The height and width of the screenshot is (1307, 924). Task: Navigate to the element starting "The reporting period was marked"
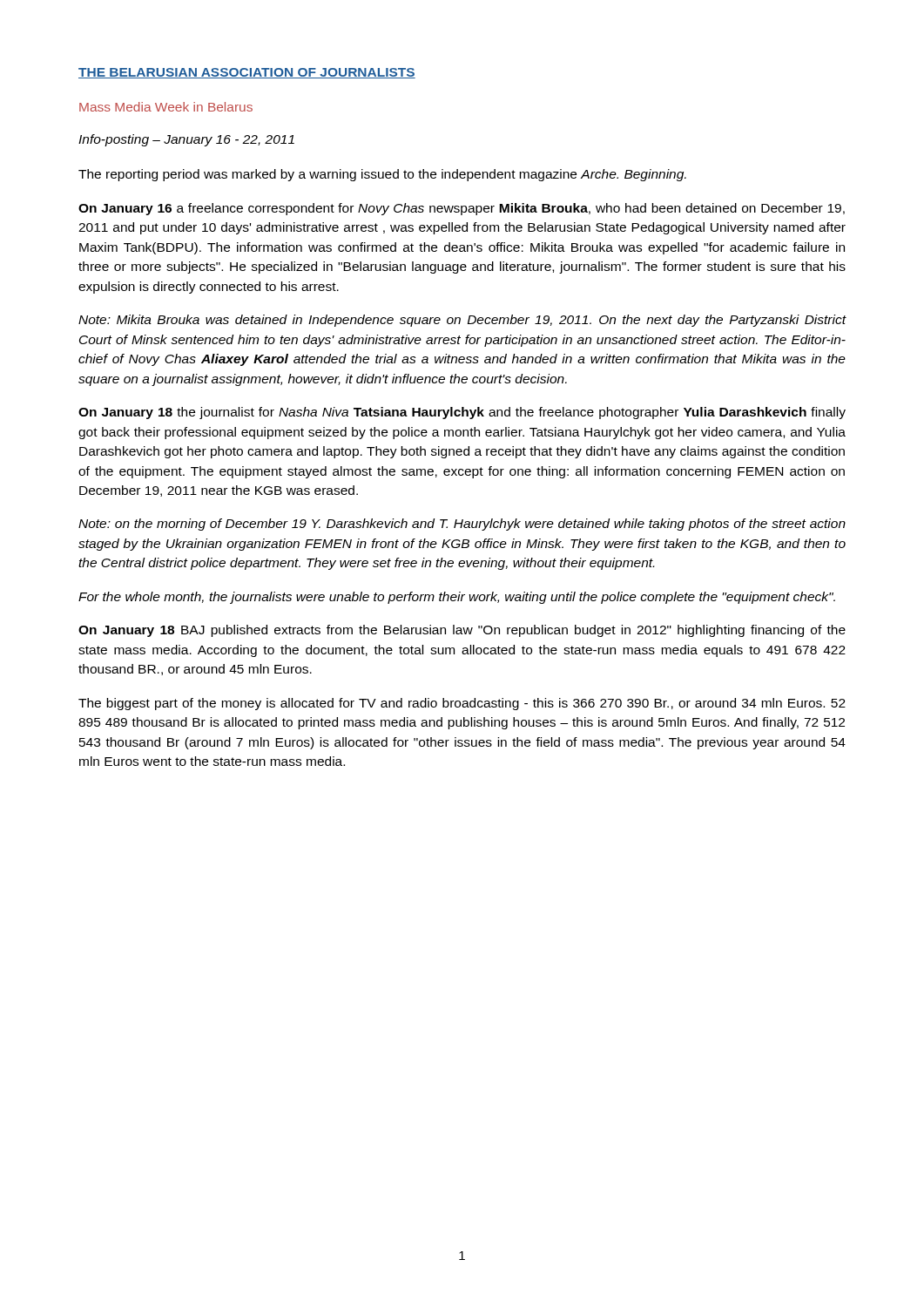(383, 174)
